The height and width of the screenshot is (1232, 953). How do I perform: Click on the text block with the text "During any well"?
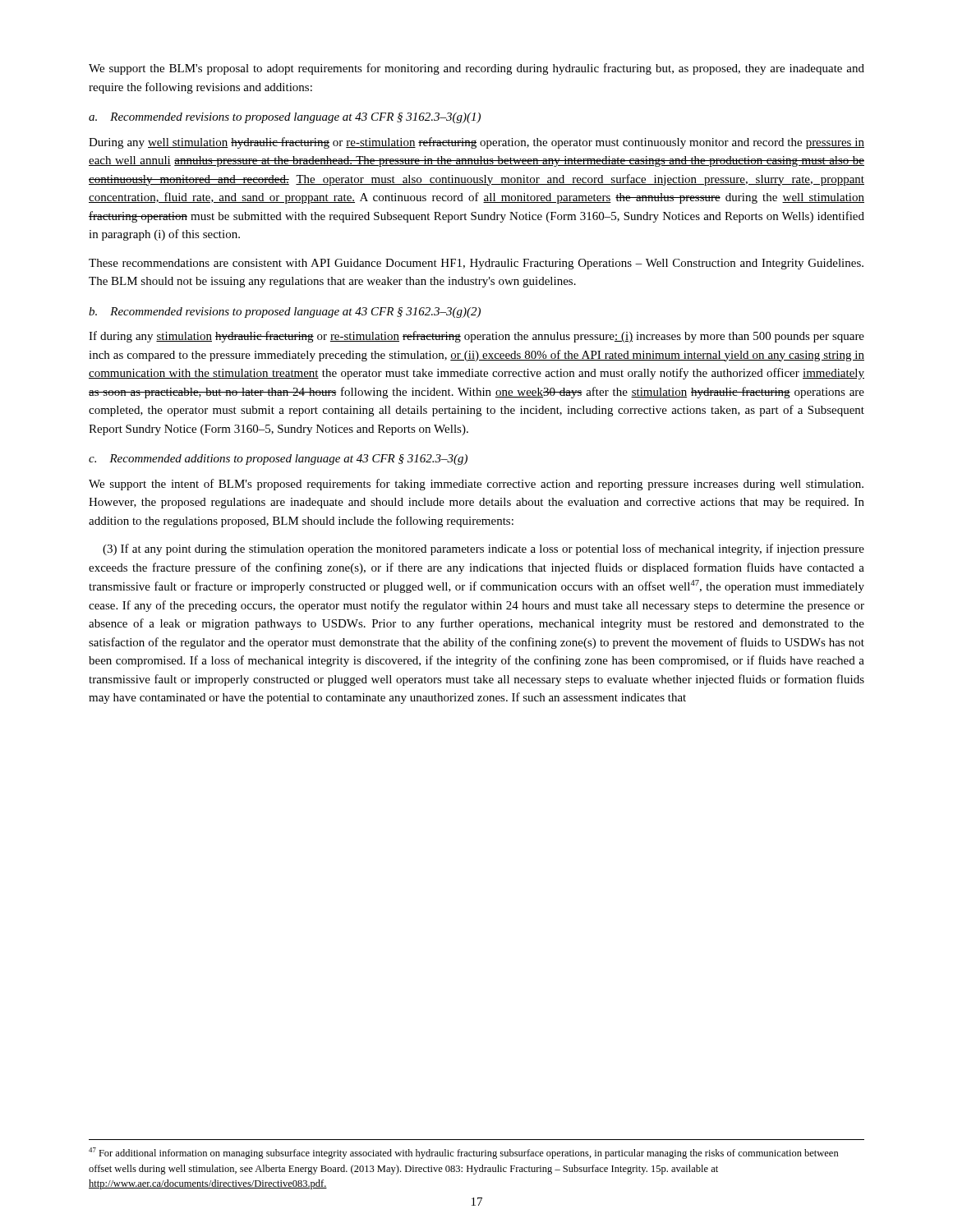point(476,188)
